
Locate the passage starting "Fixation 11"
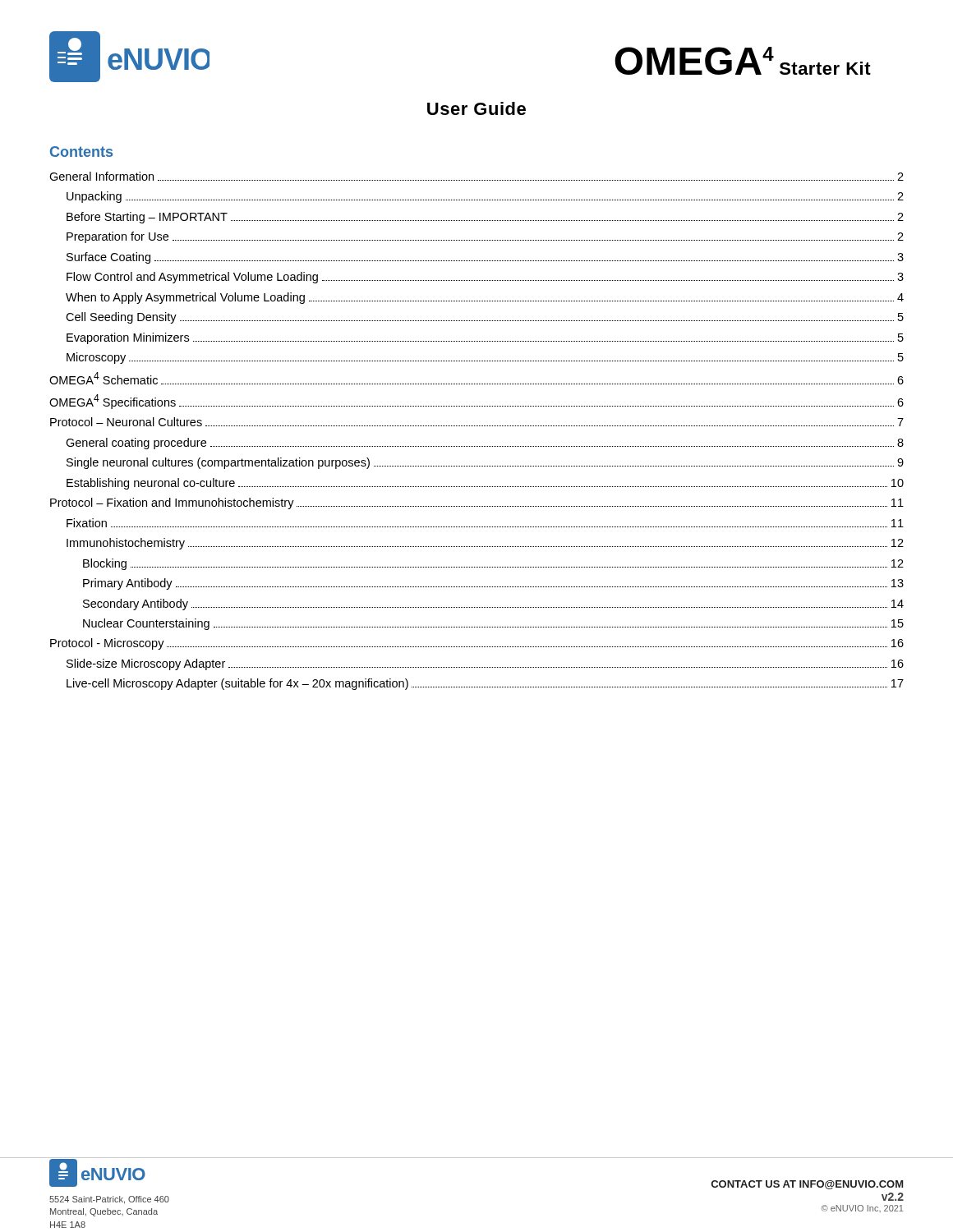[485, 523]
